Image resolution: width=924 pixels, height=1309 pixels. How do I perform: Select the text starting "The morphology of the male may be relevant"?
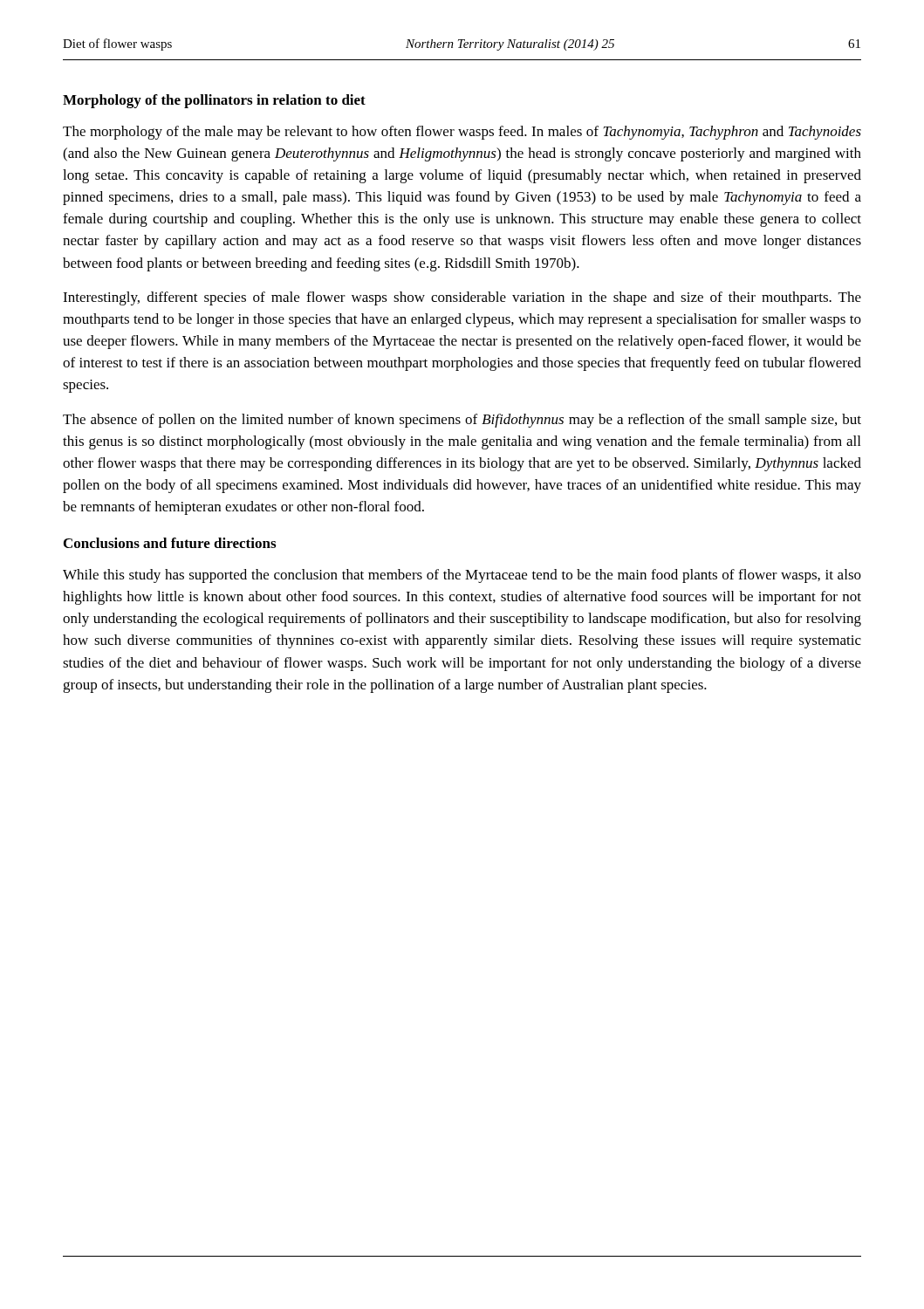coord(462,197)
